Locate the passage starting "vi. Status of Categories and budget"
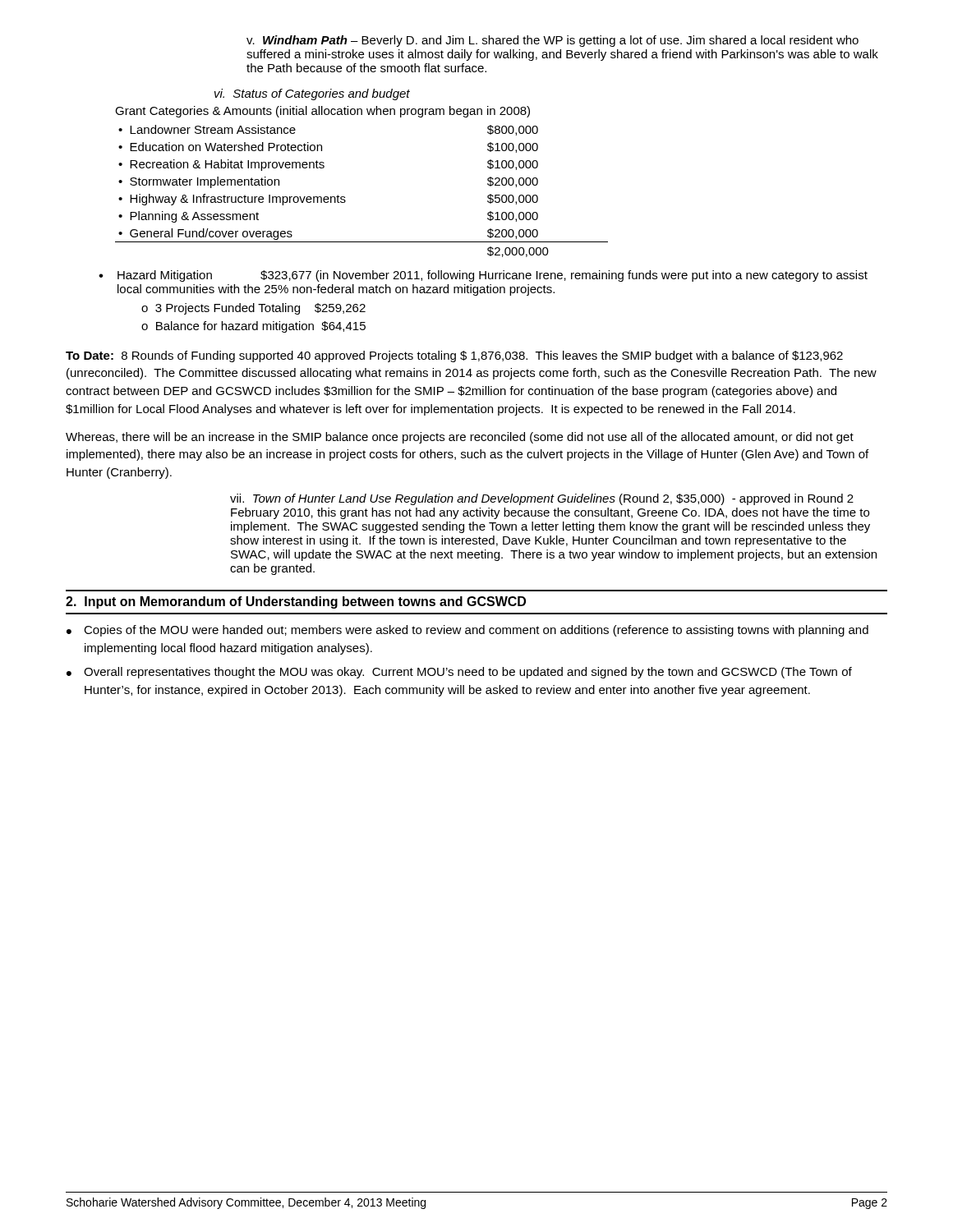 click(312, 93)
